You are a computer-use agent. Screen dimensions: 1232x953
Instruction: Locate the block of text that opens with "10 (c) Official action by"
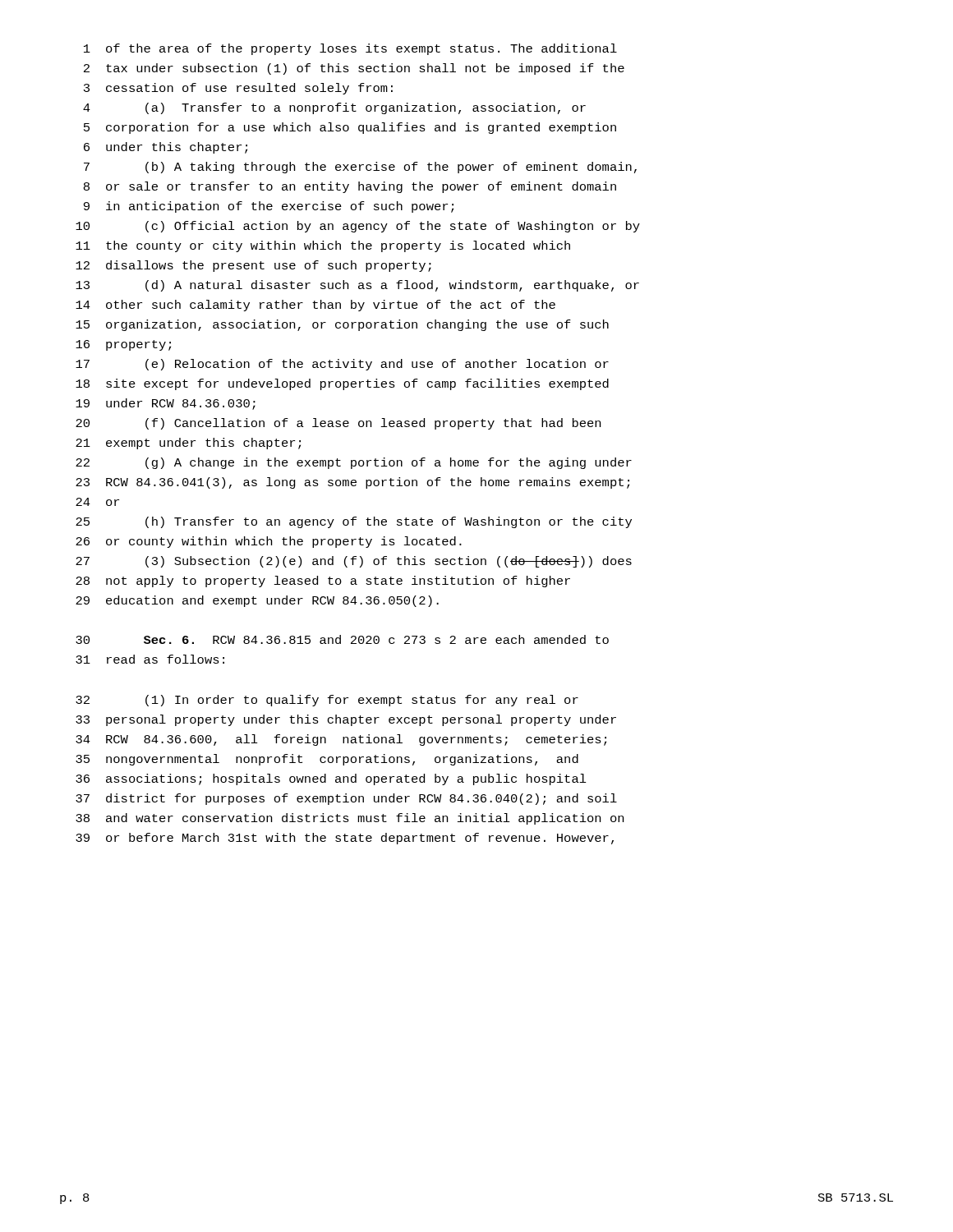pos(476,247)
